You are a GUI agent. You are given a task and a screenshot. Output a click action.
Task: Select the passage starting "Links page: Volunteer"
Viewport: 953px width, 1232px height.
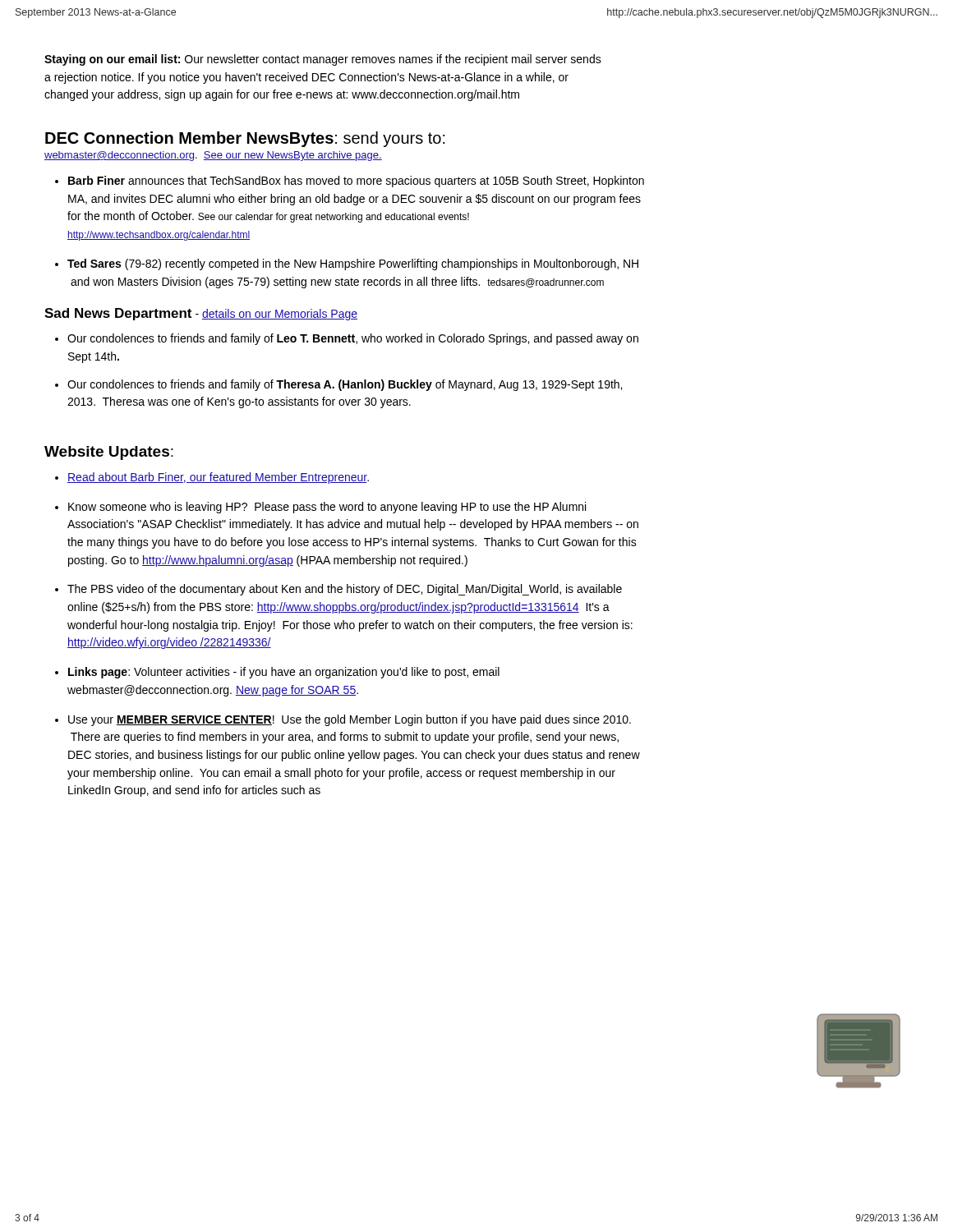pos(284,681)
